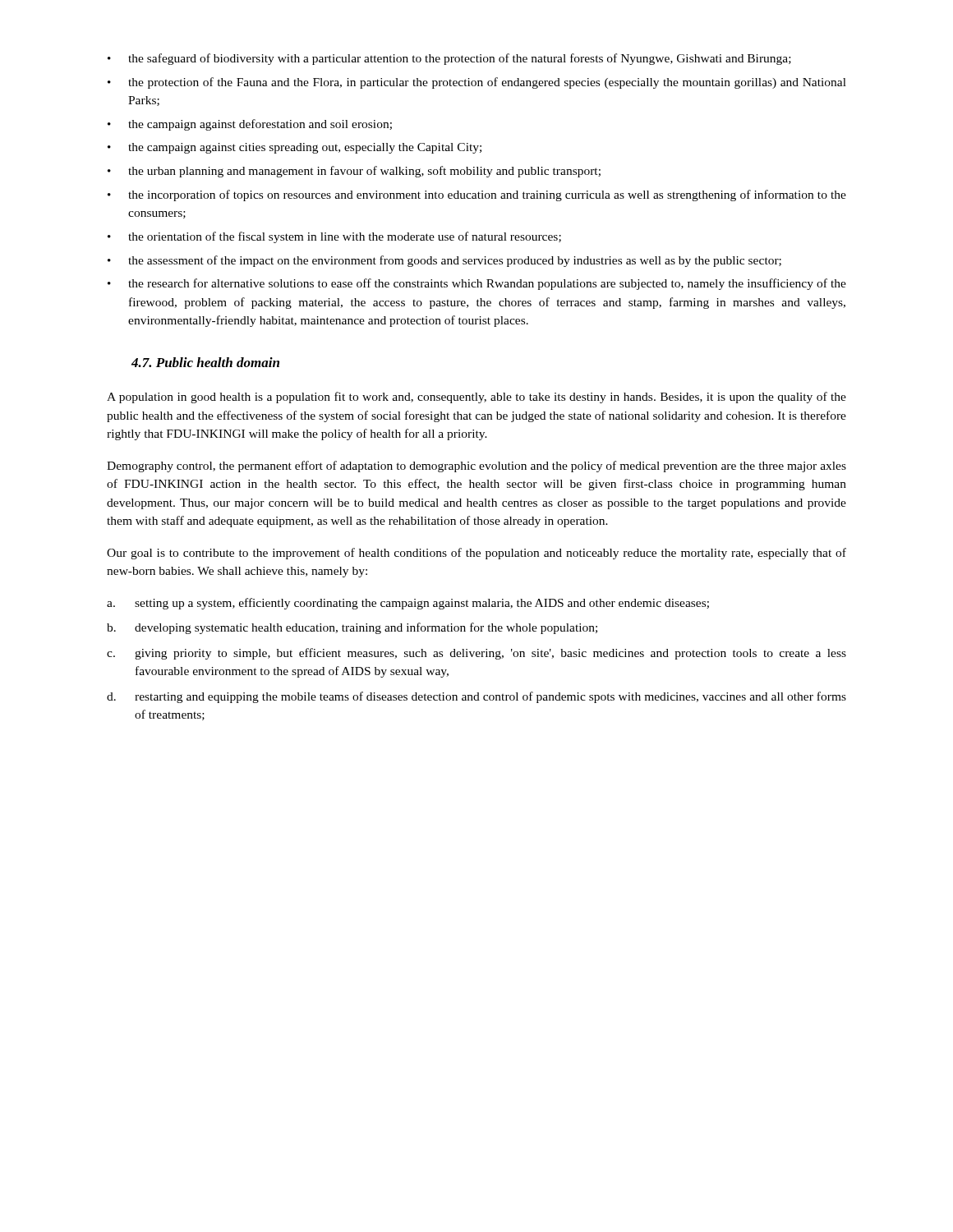
Task: Locate the block of text that opens with "• the orientation of"
Action: 476,237
